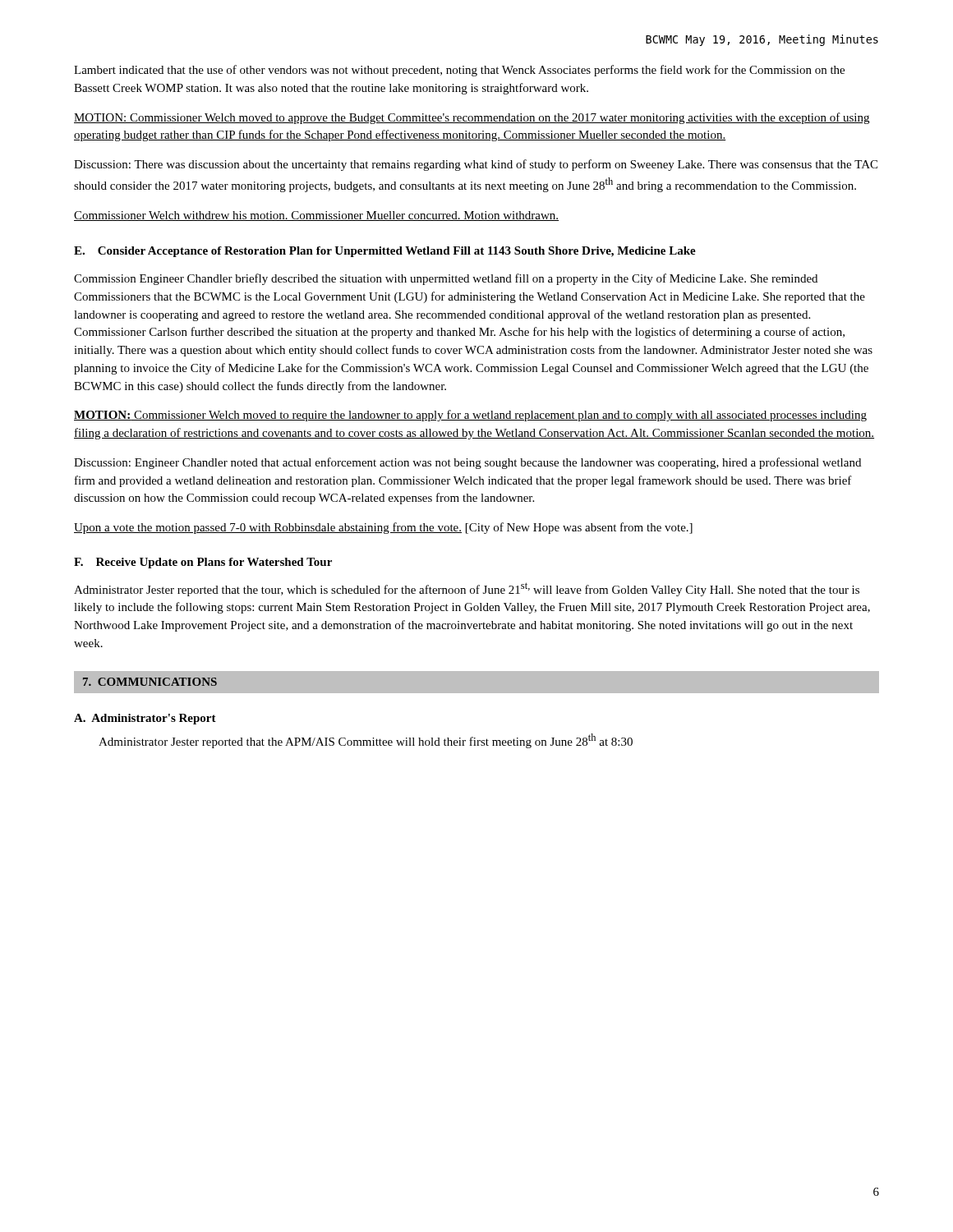Where is the passage that starts "Upon a vote the"?

pos(384,527)
